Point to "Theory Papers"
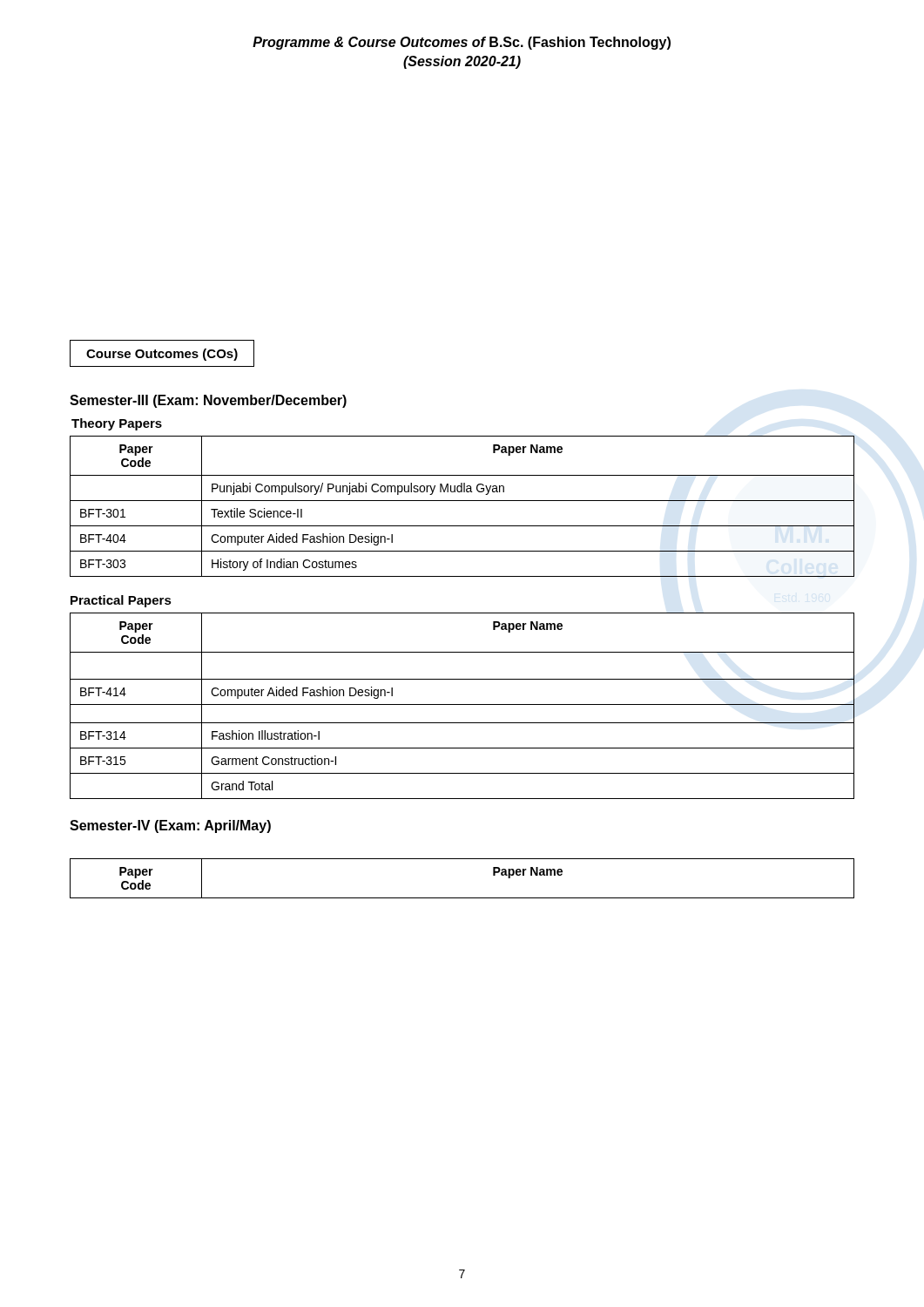This screenshot has width=924, height=1307. click(x=117, y=423)
